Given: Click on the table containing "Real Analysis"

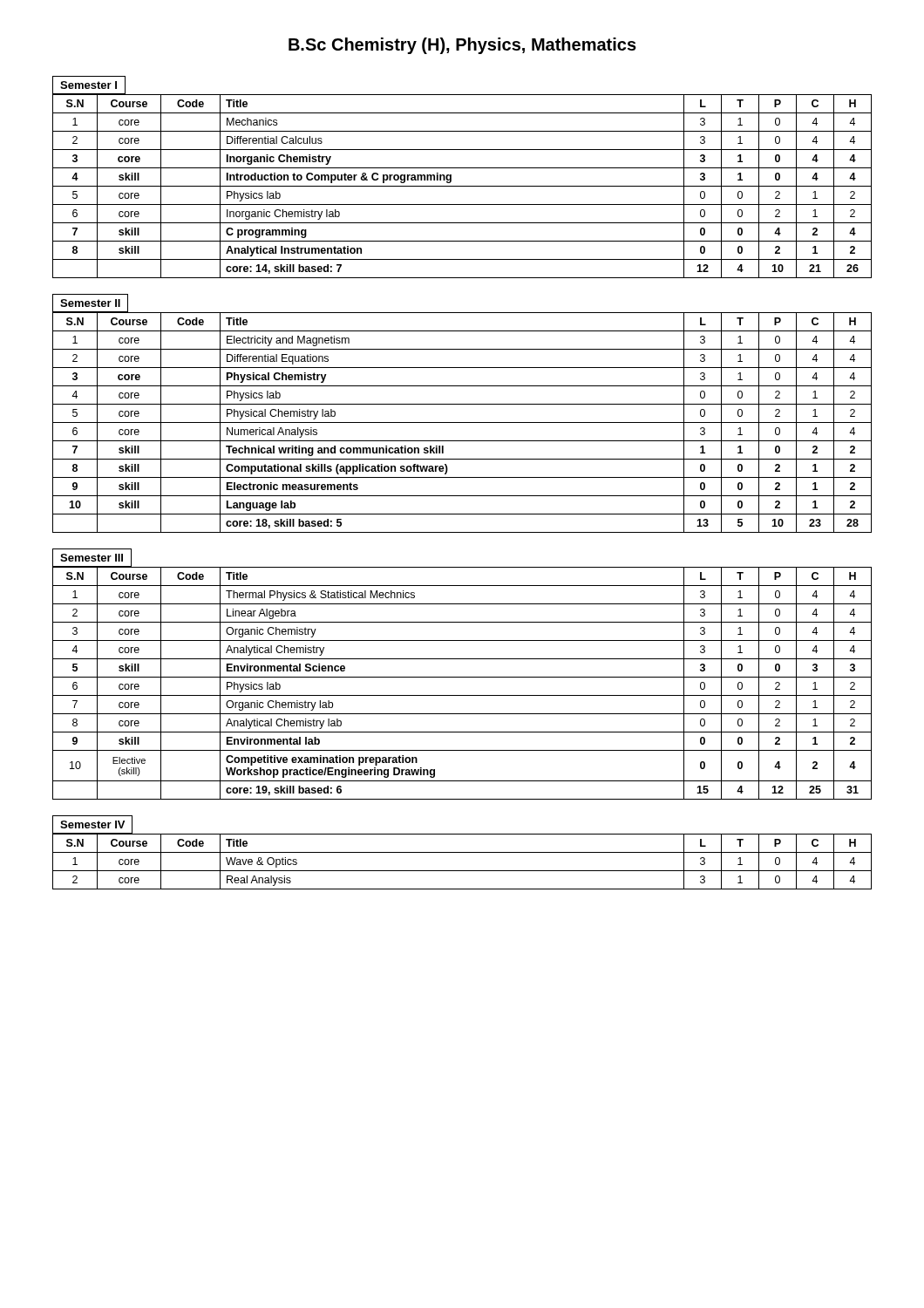Looking at the screenshot, I should coord(462,852).
